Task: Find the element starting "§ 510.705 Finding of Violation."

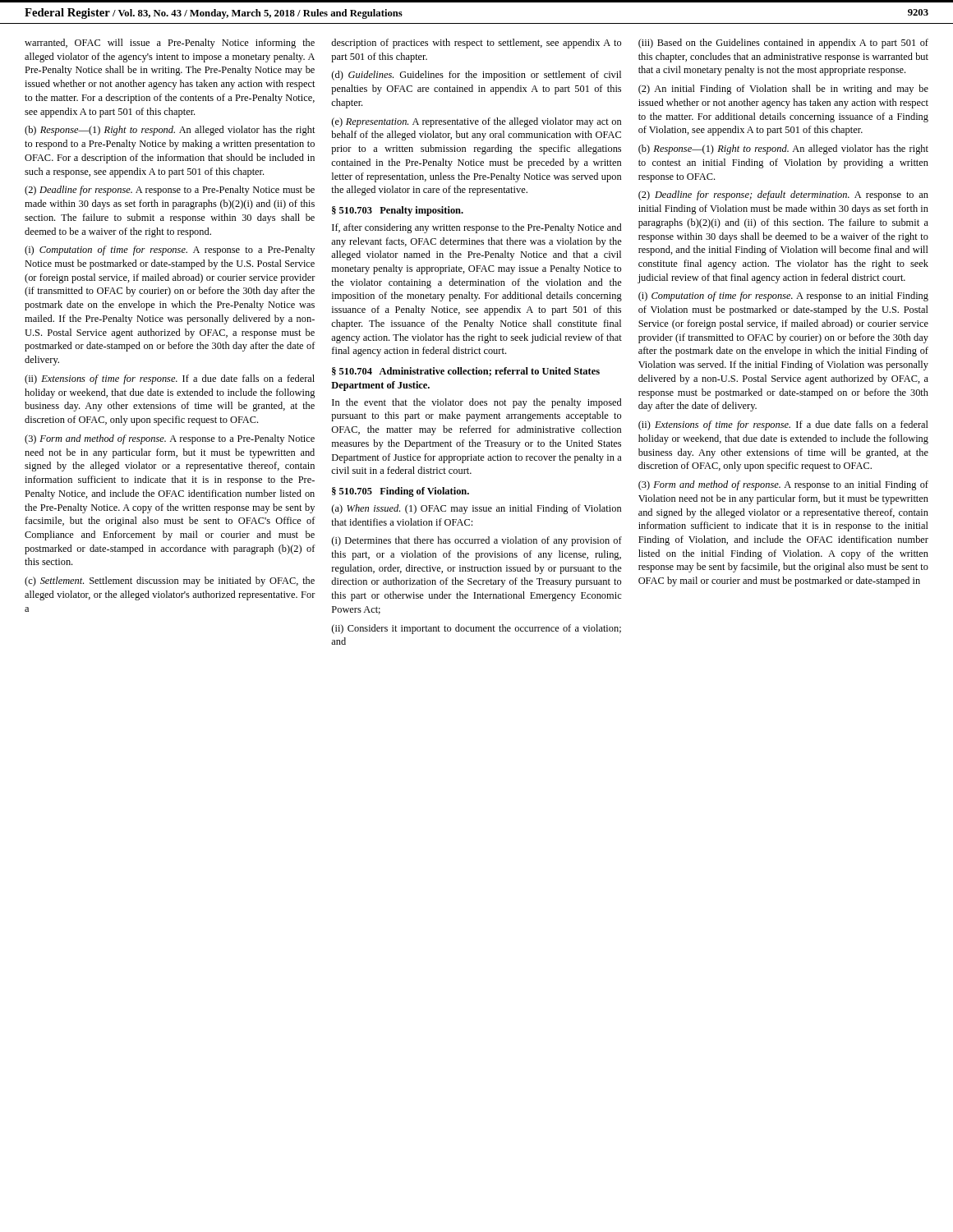Action: 400,491
